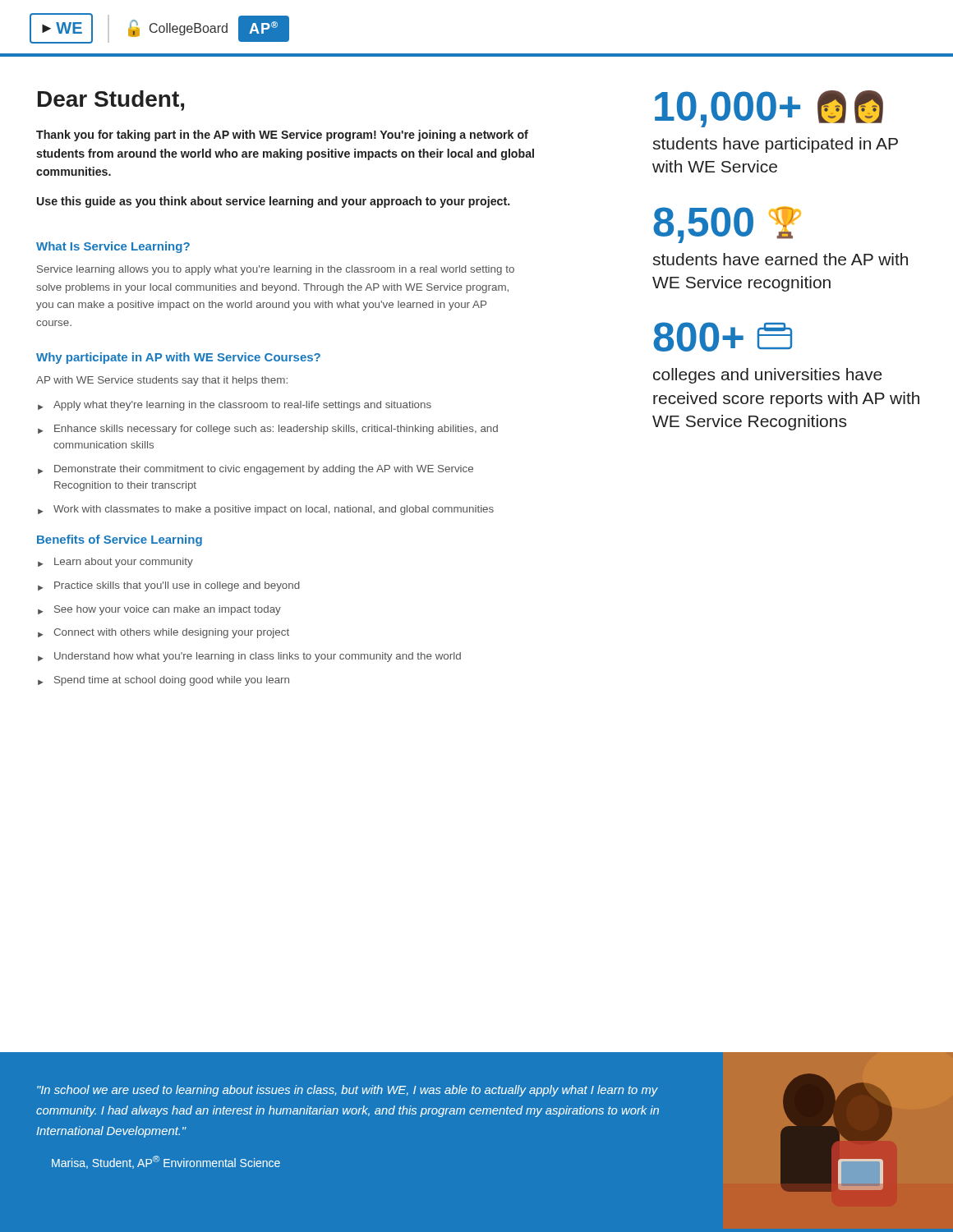Click on the element starting "► Learn about your community"
The width and height of the screenshot is (953, 1232).
point(114,562)
